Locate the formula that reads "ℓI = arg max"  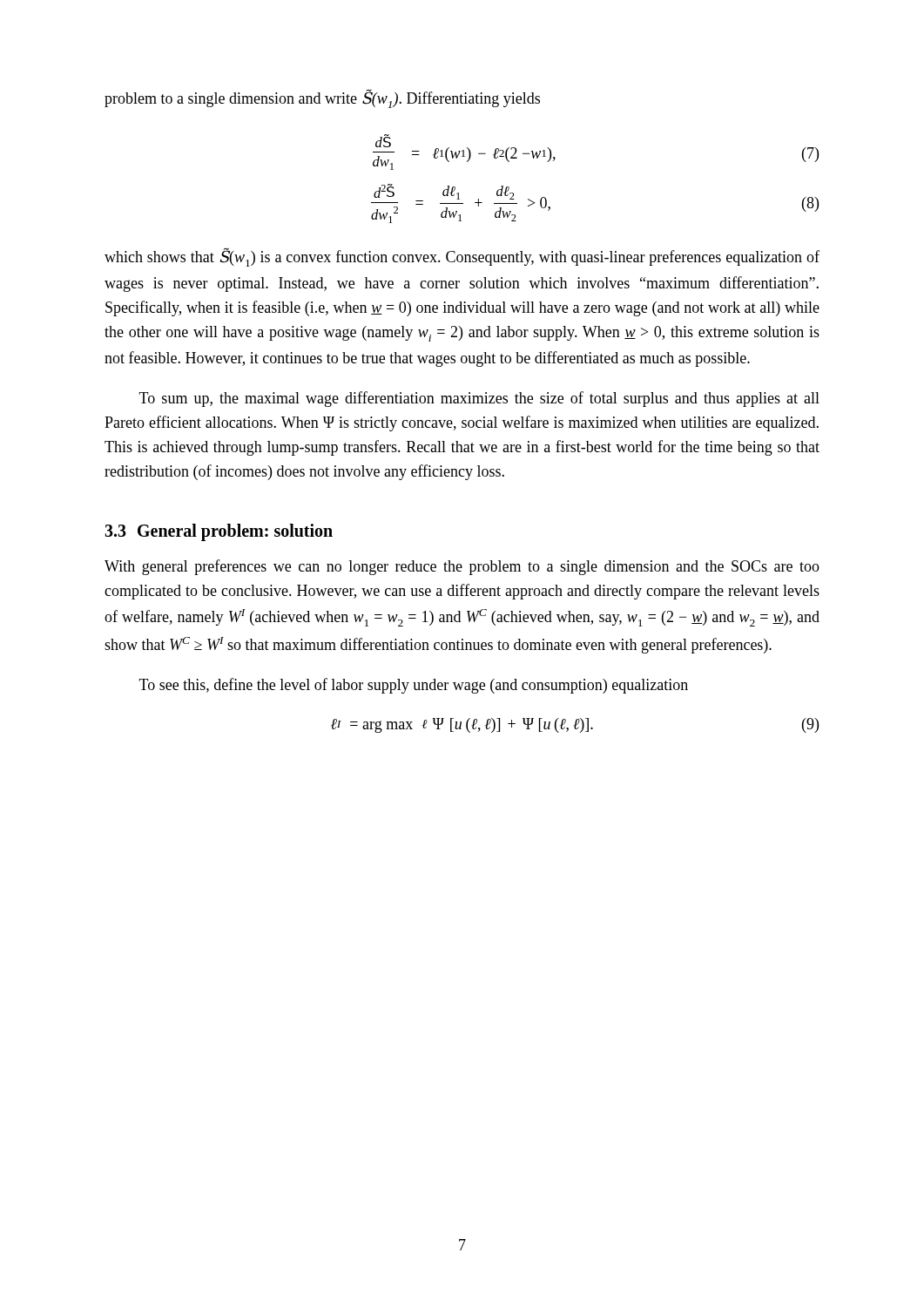click(x=575, y=724)
